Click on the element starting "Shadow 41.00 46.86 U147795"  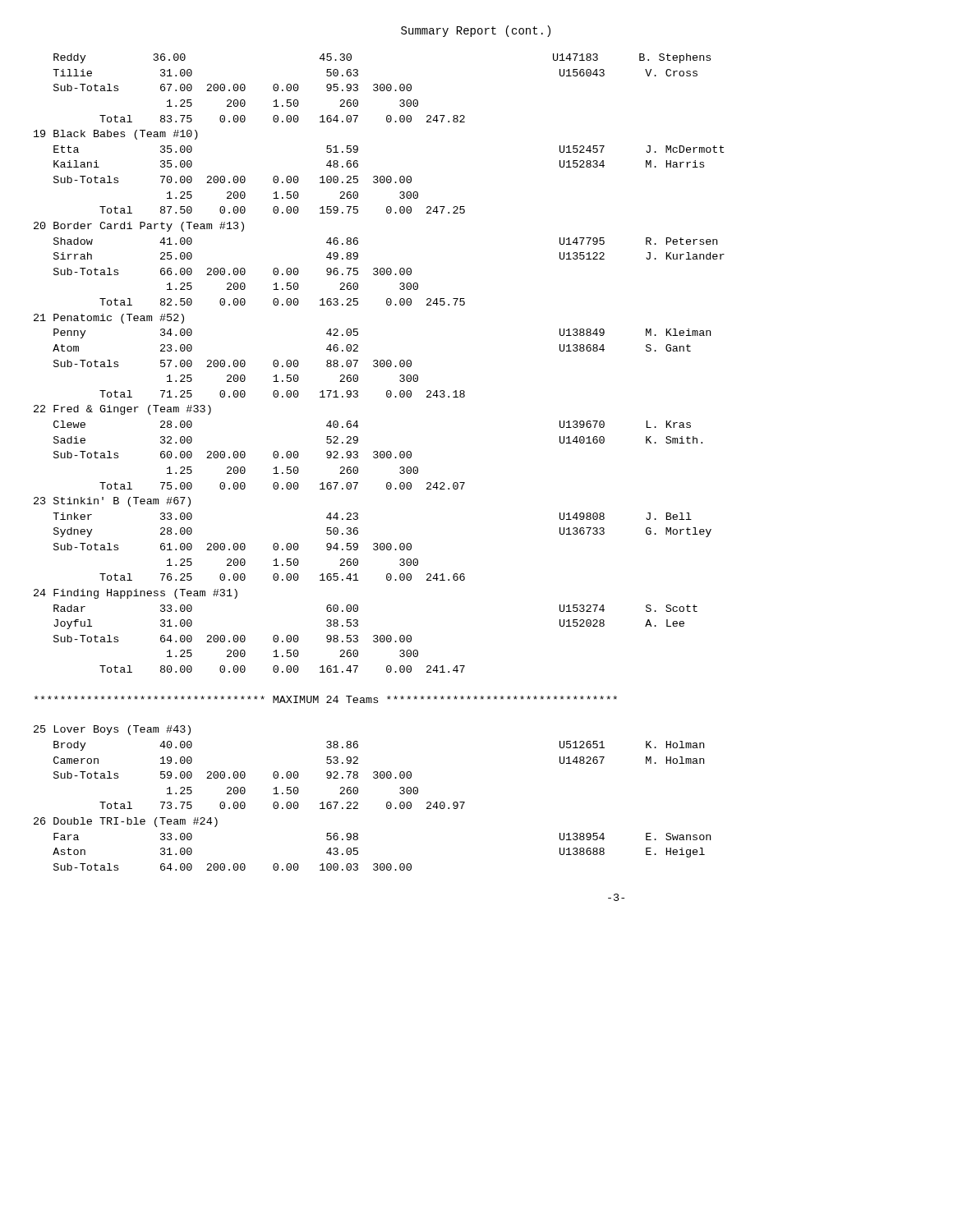[389, 271]
